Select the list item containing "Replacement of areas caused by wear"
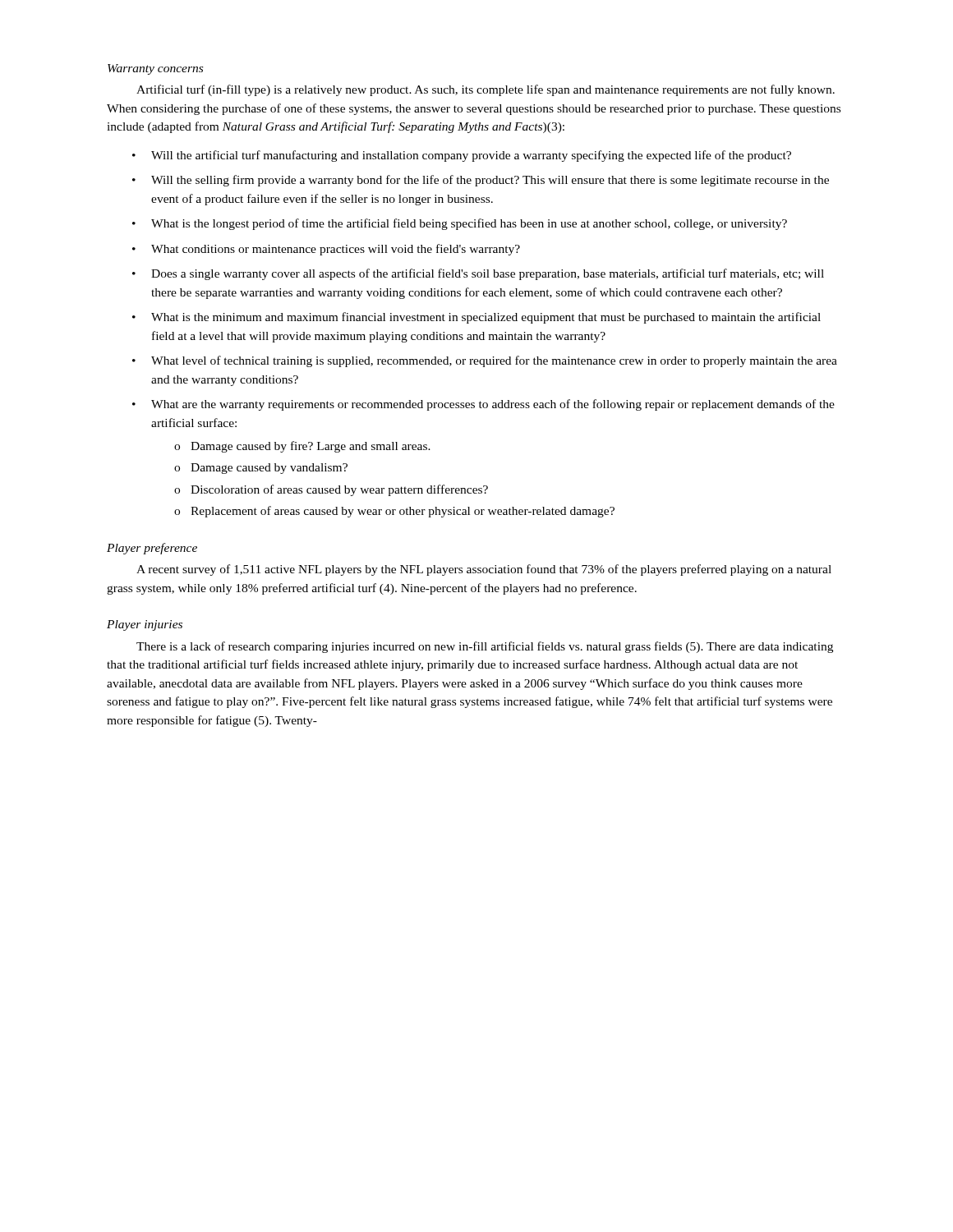Screen dimensions: 1232x953 403,511
